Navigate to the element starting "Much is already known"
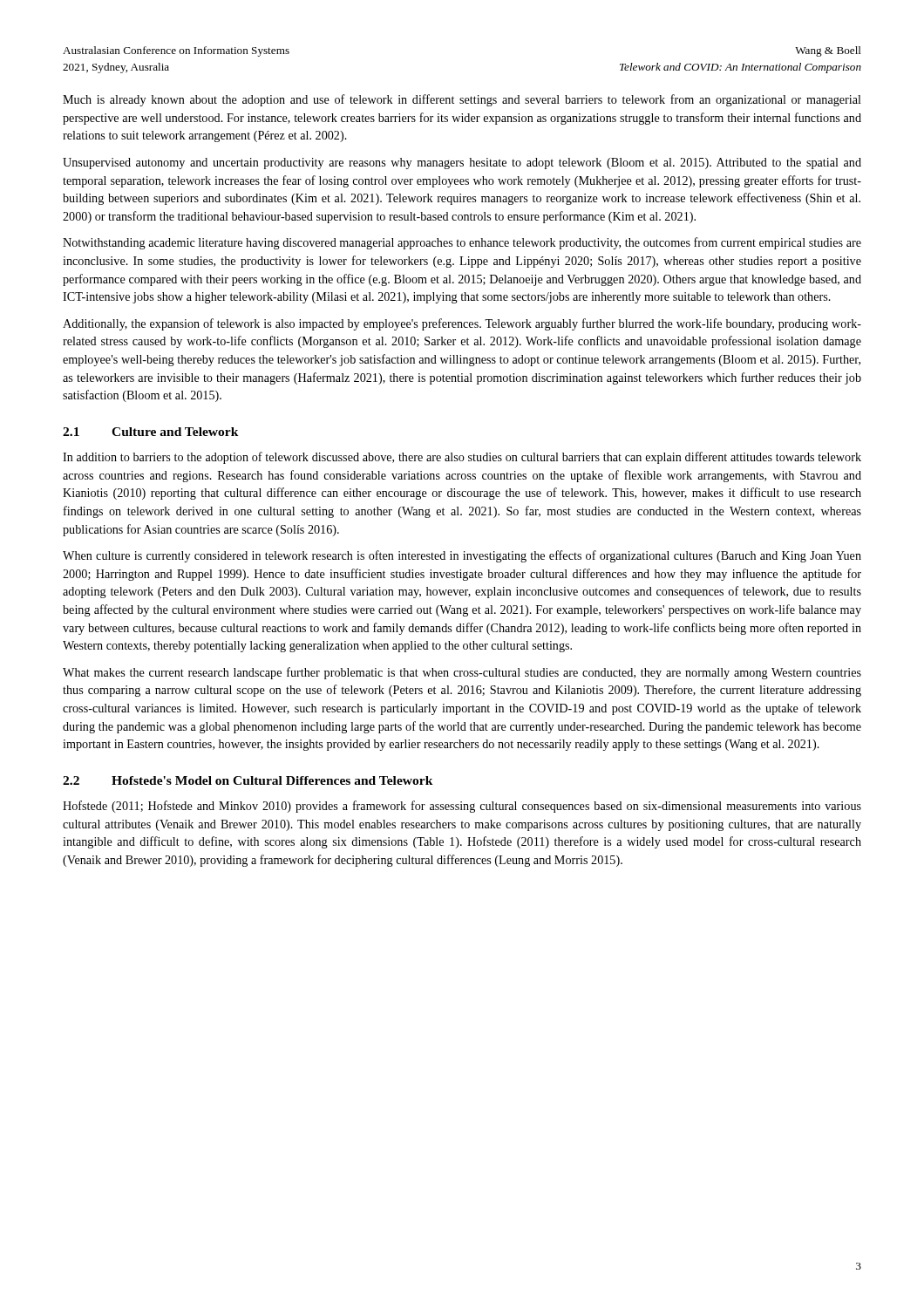The image size is (924, 1308). [x=462, y=118]
